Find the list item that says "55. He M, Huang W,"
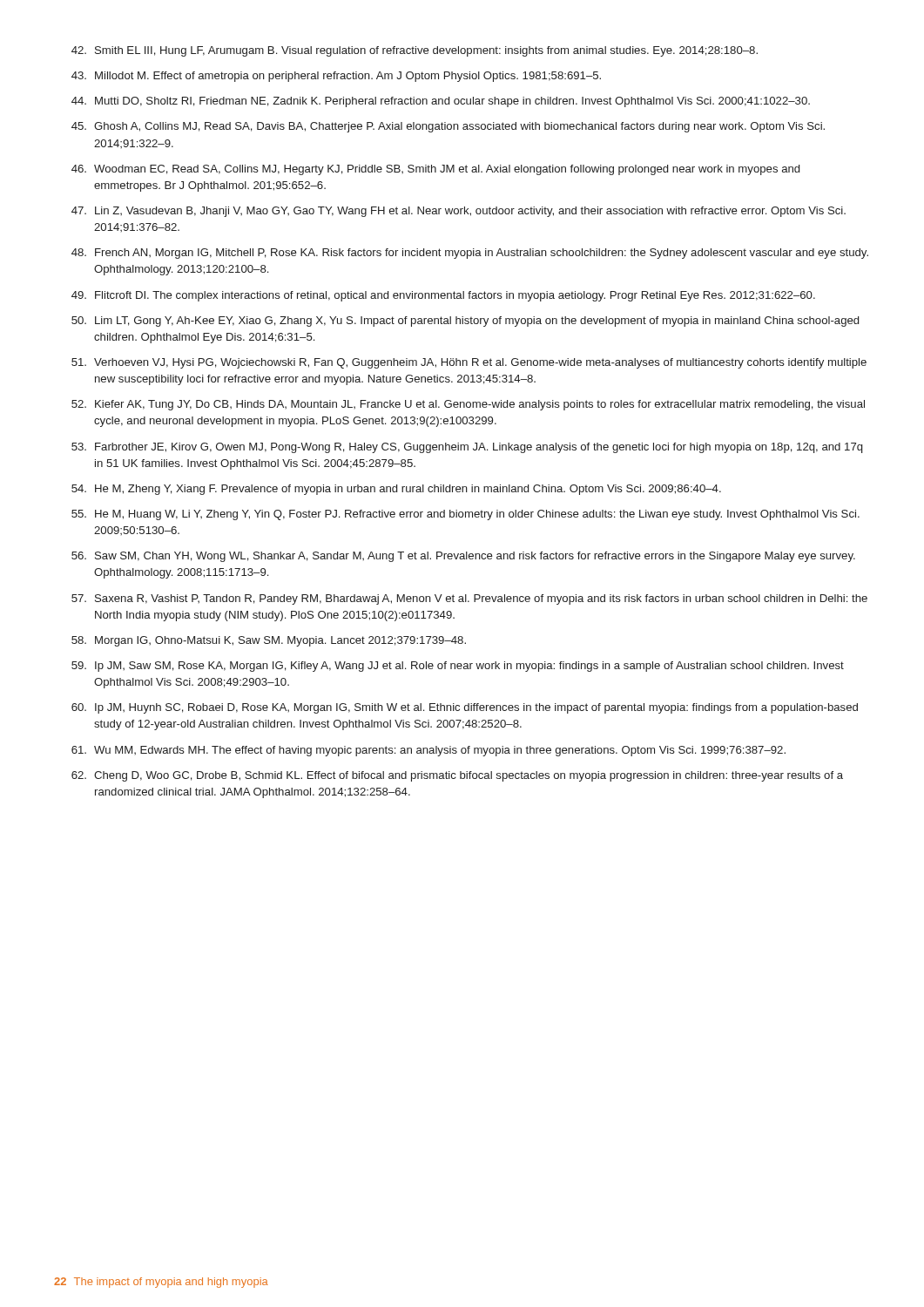The height and width of the screenshot is (1307, 924). click(462, 522)
